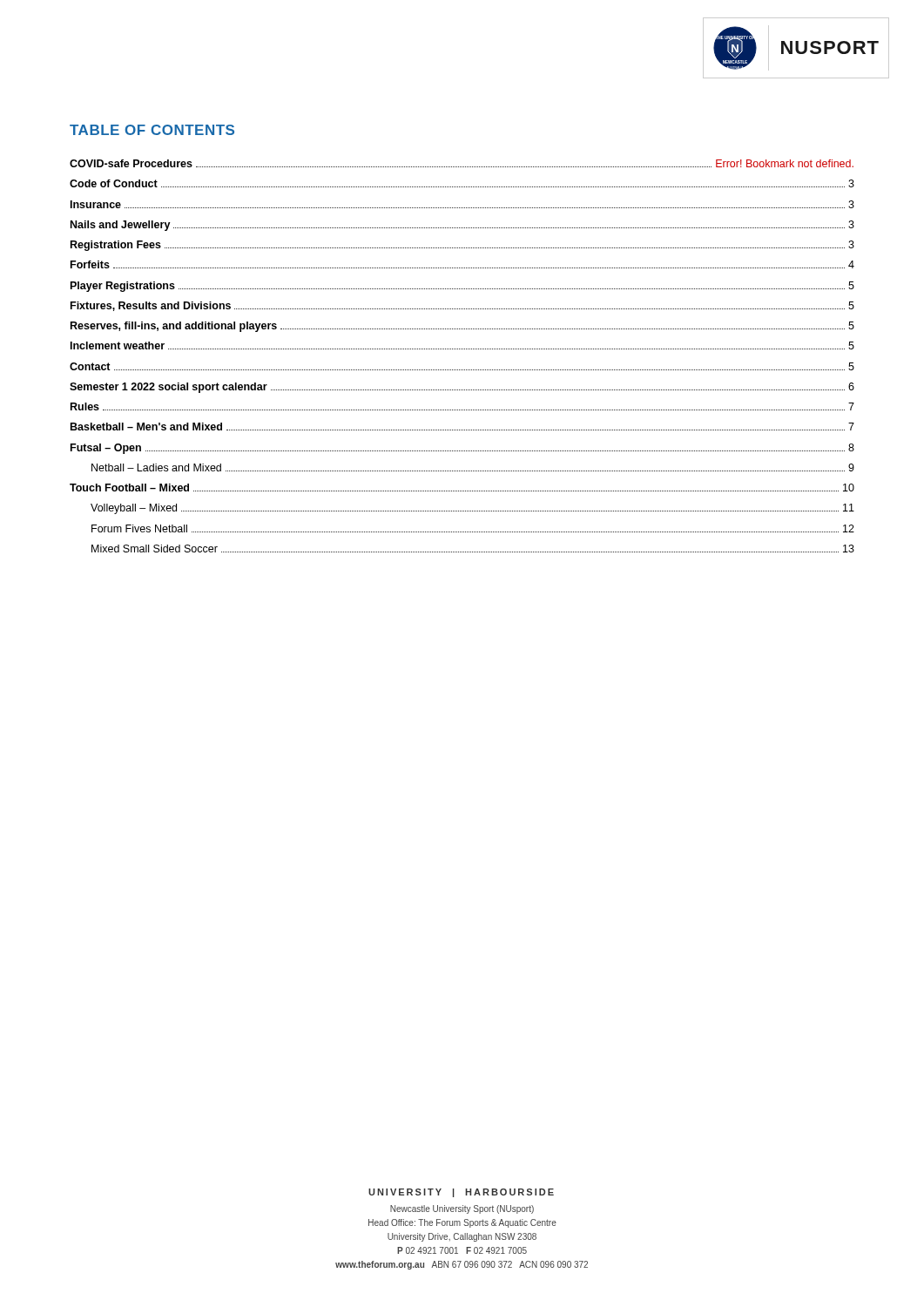Click on the list item with the text "Rules 7"
Screen dimensions: 1307x924
[x=462, y=407]
